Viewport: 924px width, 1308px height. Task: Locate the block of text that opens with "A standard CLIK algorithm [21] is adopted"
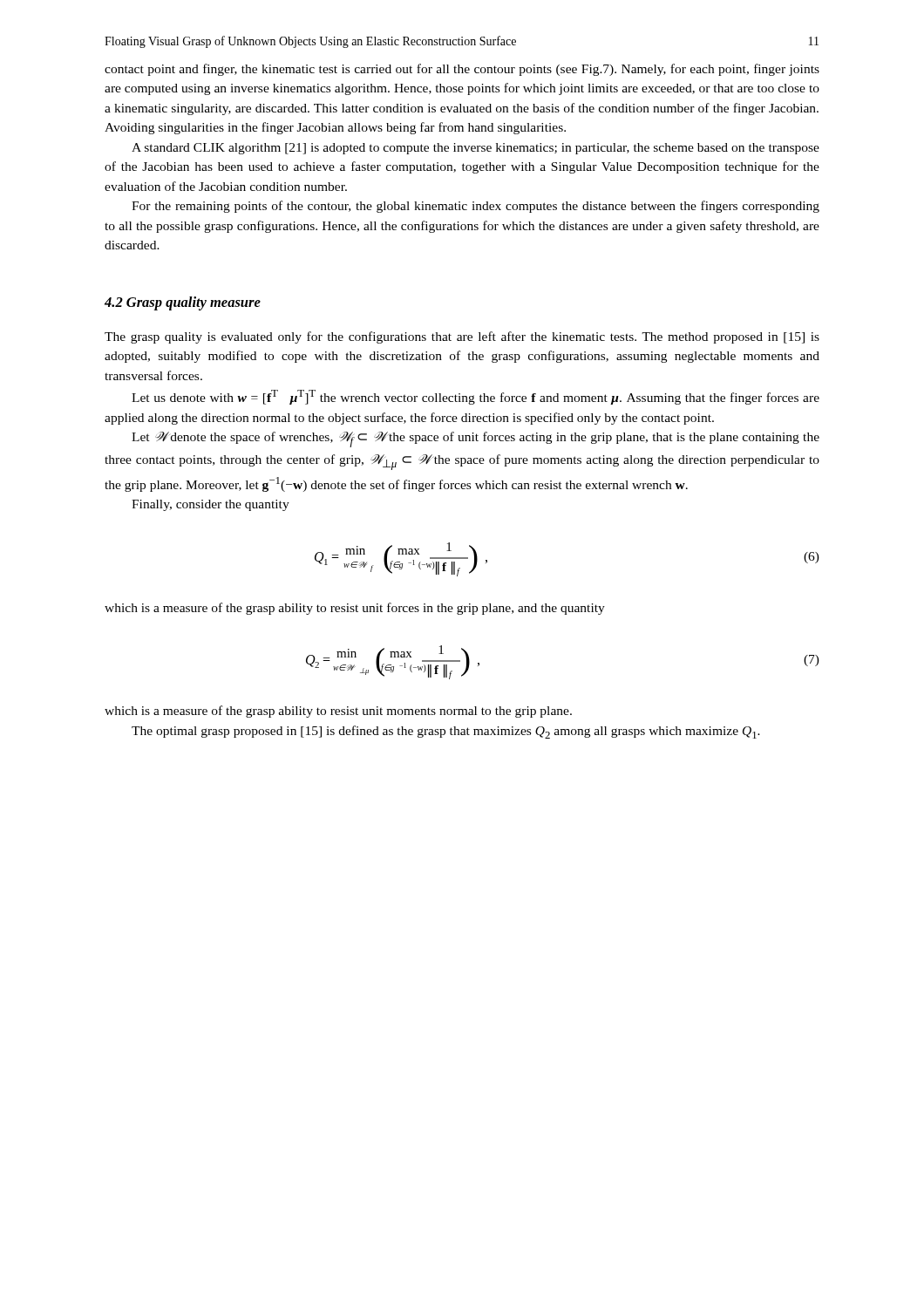[462, 167]
